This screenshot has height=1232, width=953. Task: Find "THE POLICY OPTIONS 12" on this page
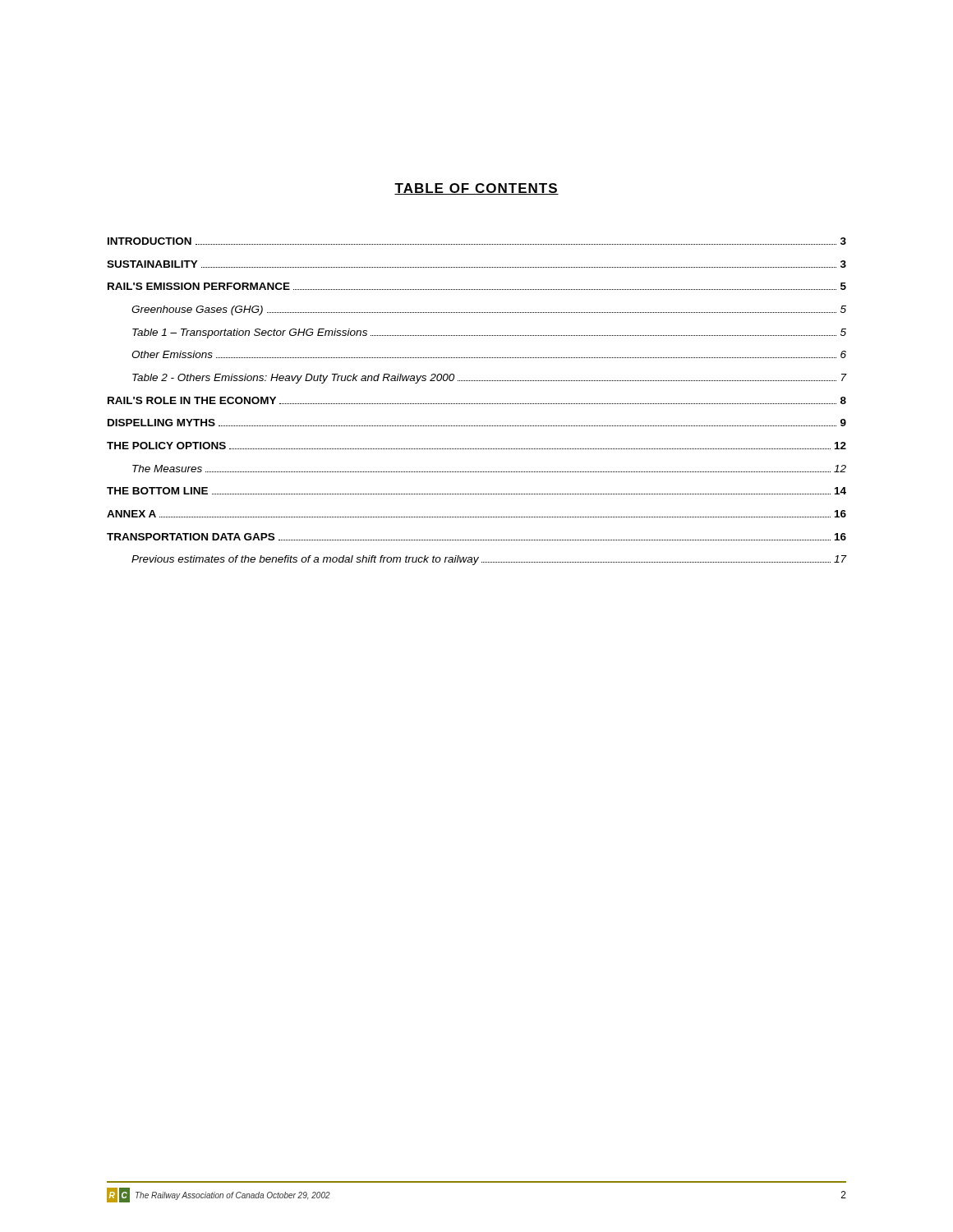coord(476,446)
